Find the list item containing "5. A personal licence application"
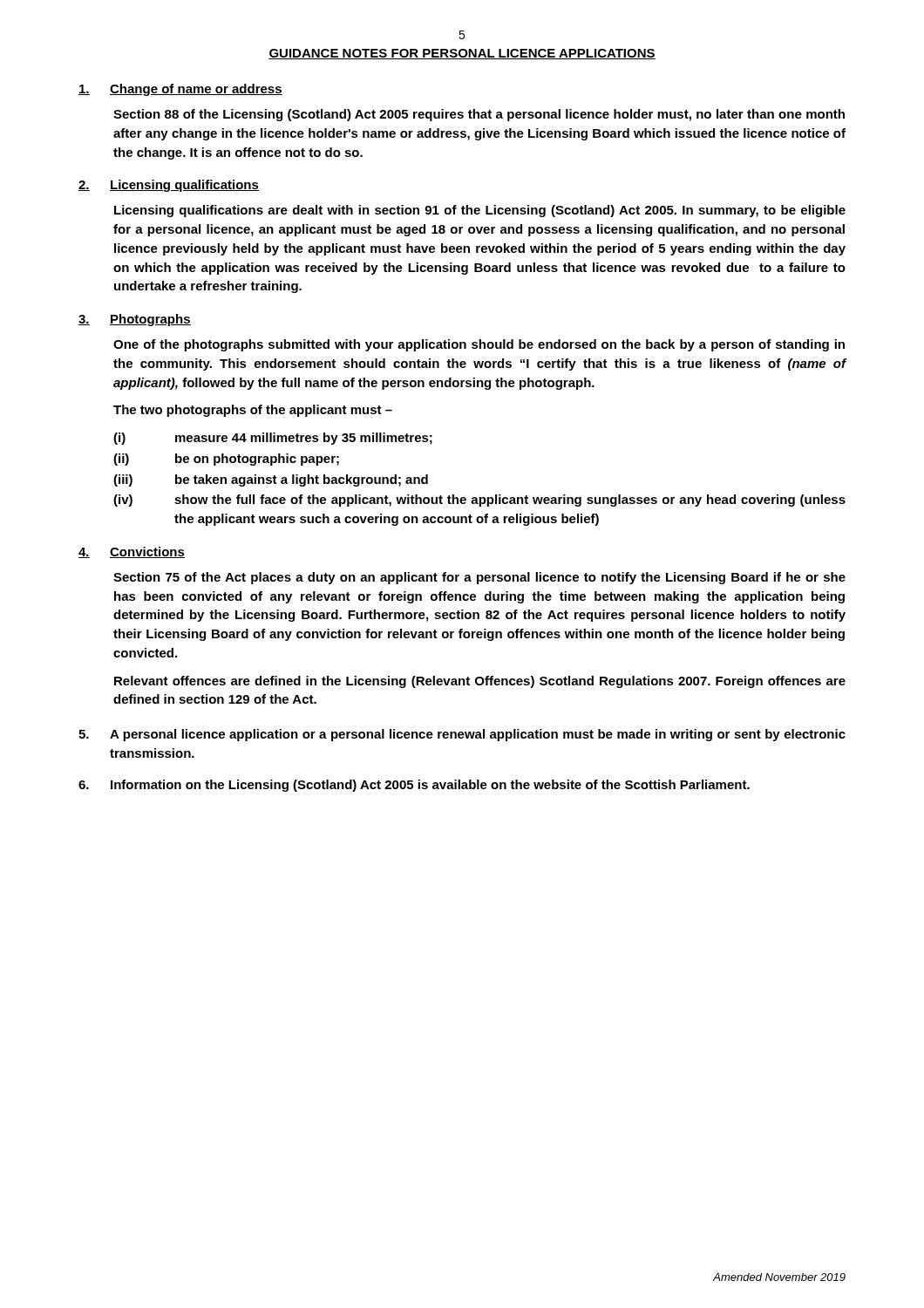Viewport: 924px width, 1308px height. (462, 744)
